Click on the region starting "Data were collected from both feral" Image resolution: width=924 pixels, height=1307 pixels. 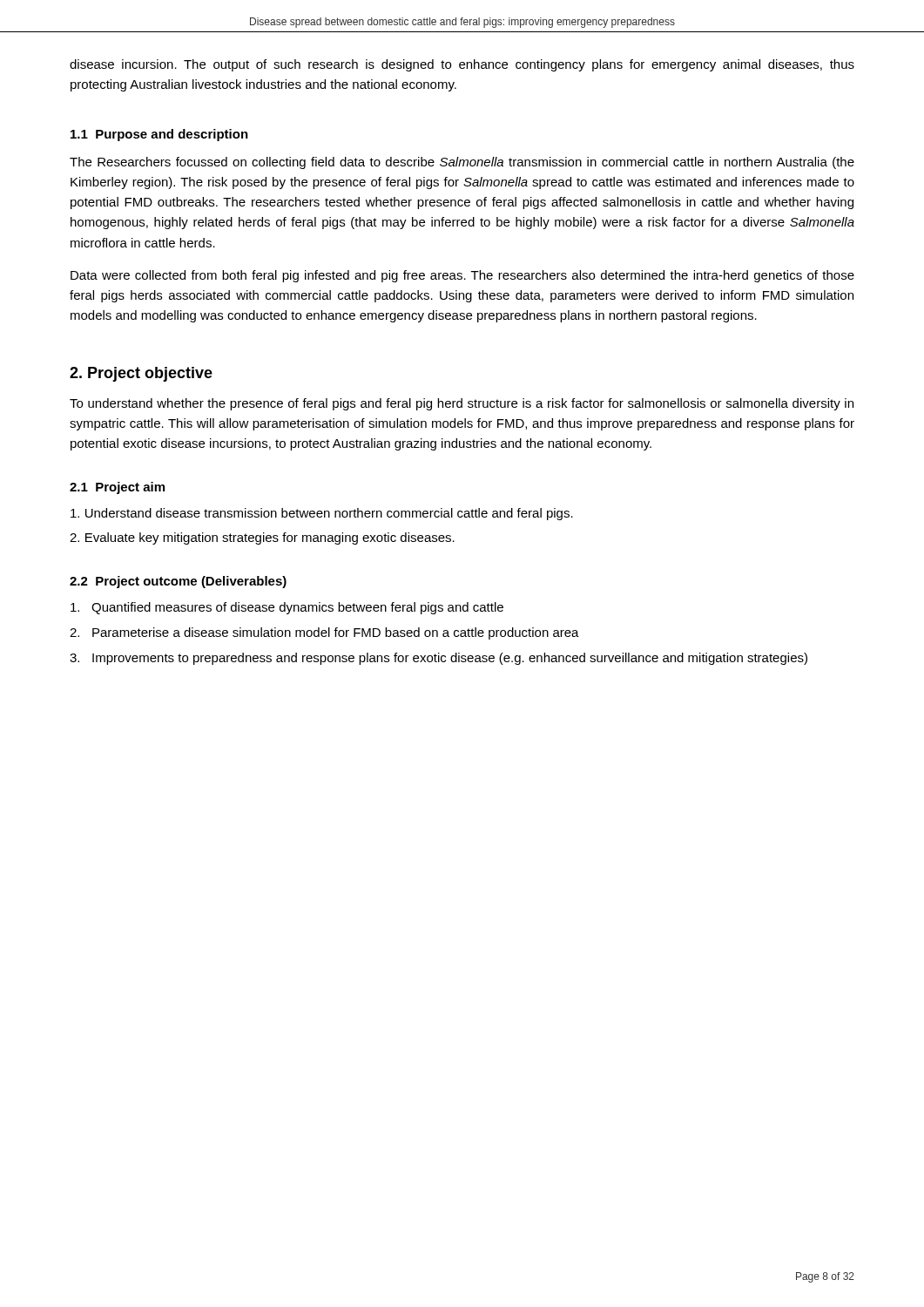462,295
